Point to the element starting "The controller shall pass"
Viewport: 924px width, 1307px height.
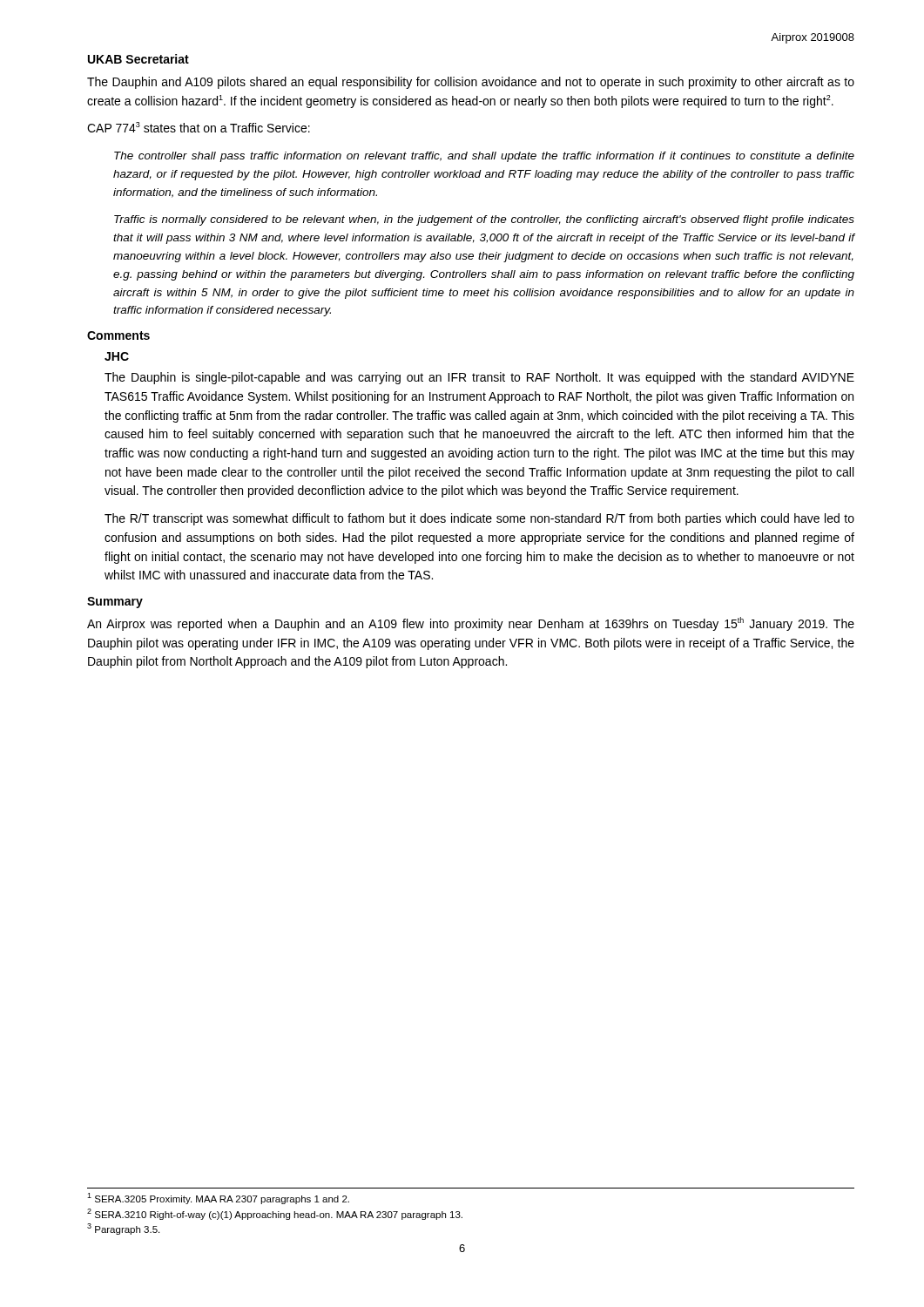(x=484, y=174)
